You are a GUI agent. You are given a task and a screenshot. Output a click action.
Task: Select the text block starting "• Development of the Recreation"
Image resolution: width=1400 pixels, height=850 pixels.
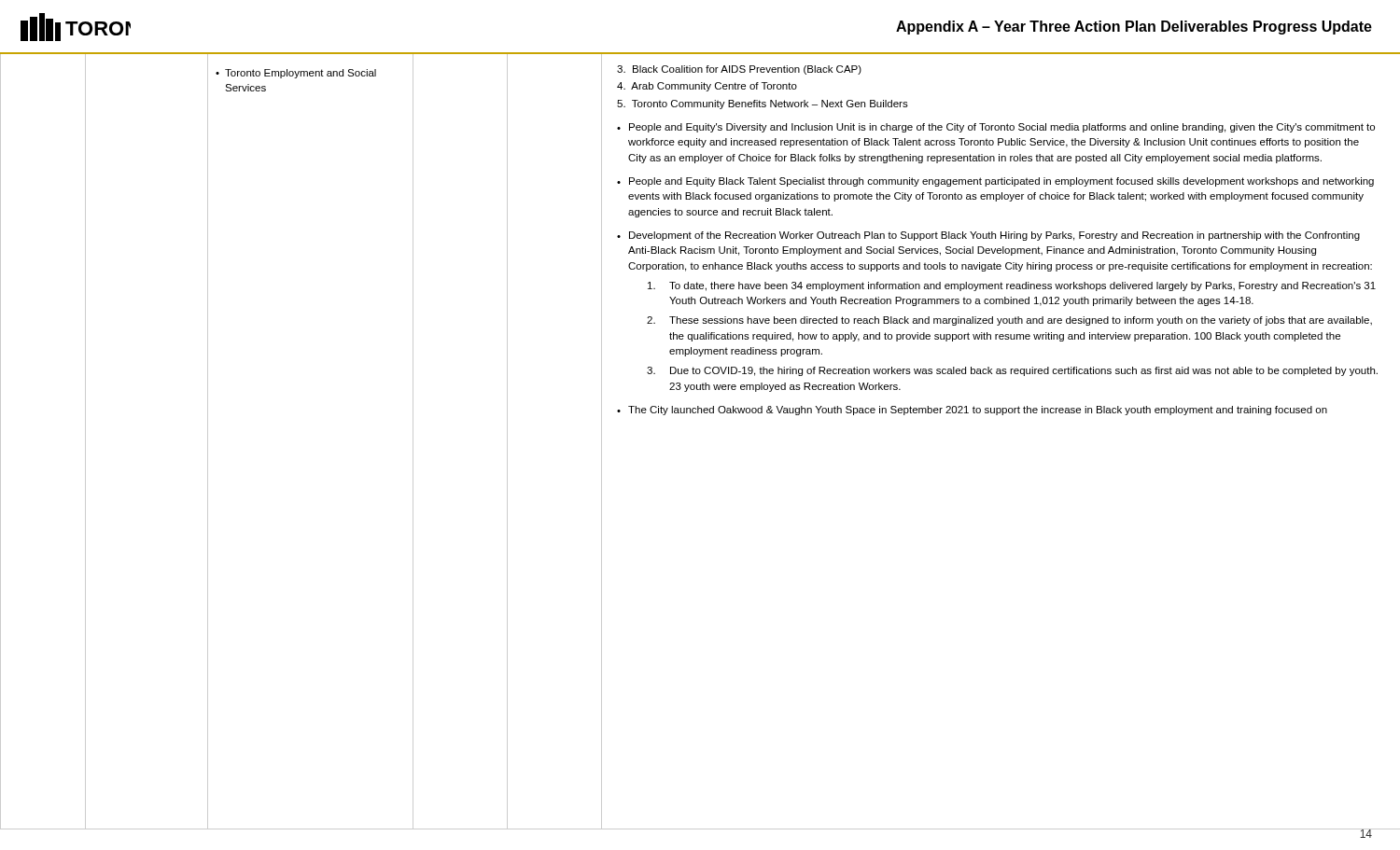[x=998, y=251]
